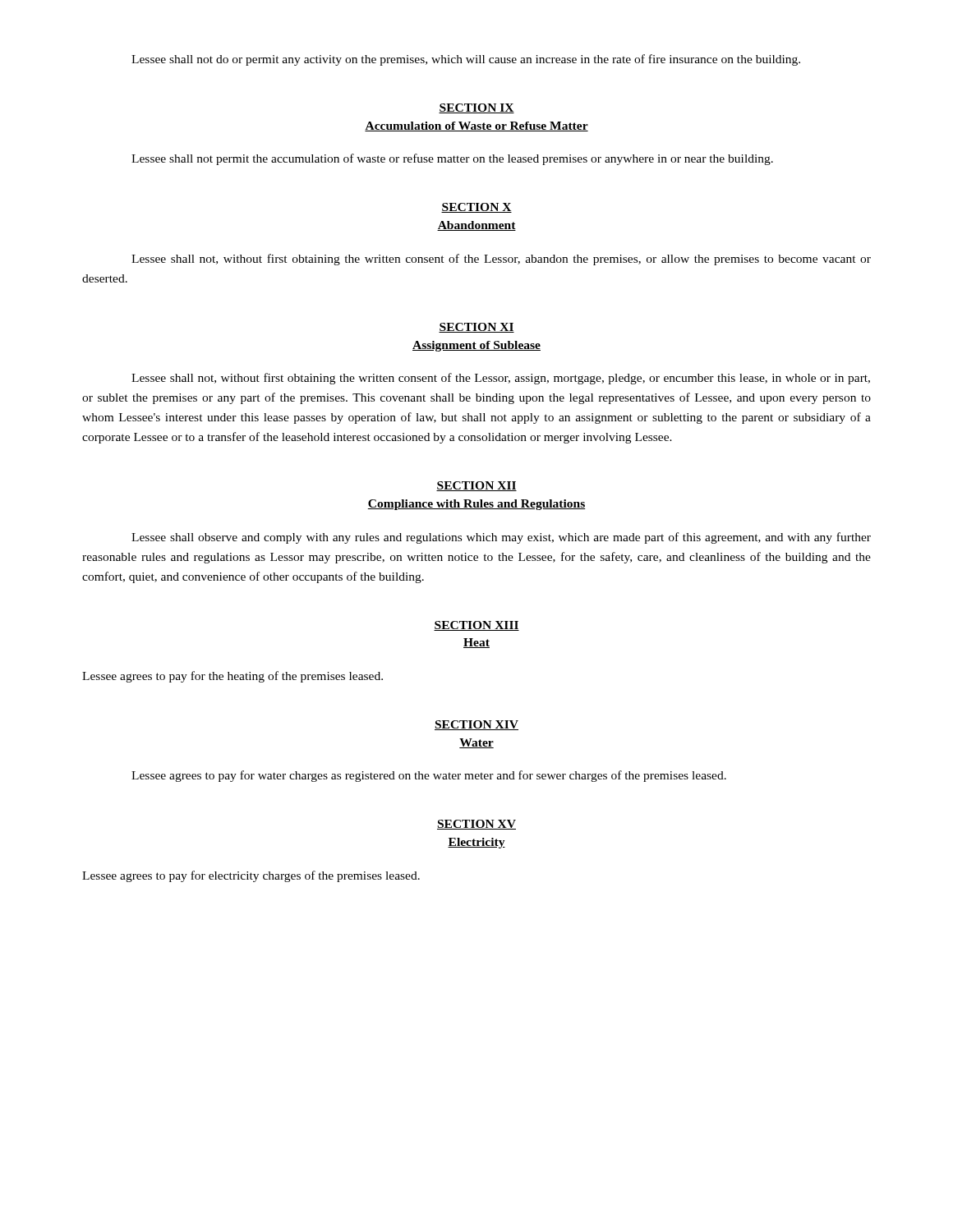Point to the text block starting "SECTION XV Electricity"
Viewport: 953px width, 1232px height.
[476, 833]
